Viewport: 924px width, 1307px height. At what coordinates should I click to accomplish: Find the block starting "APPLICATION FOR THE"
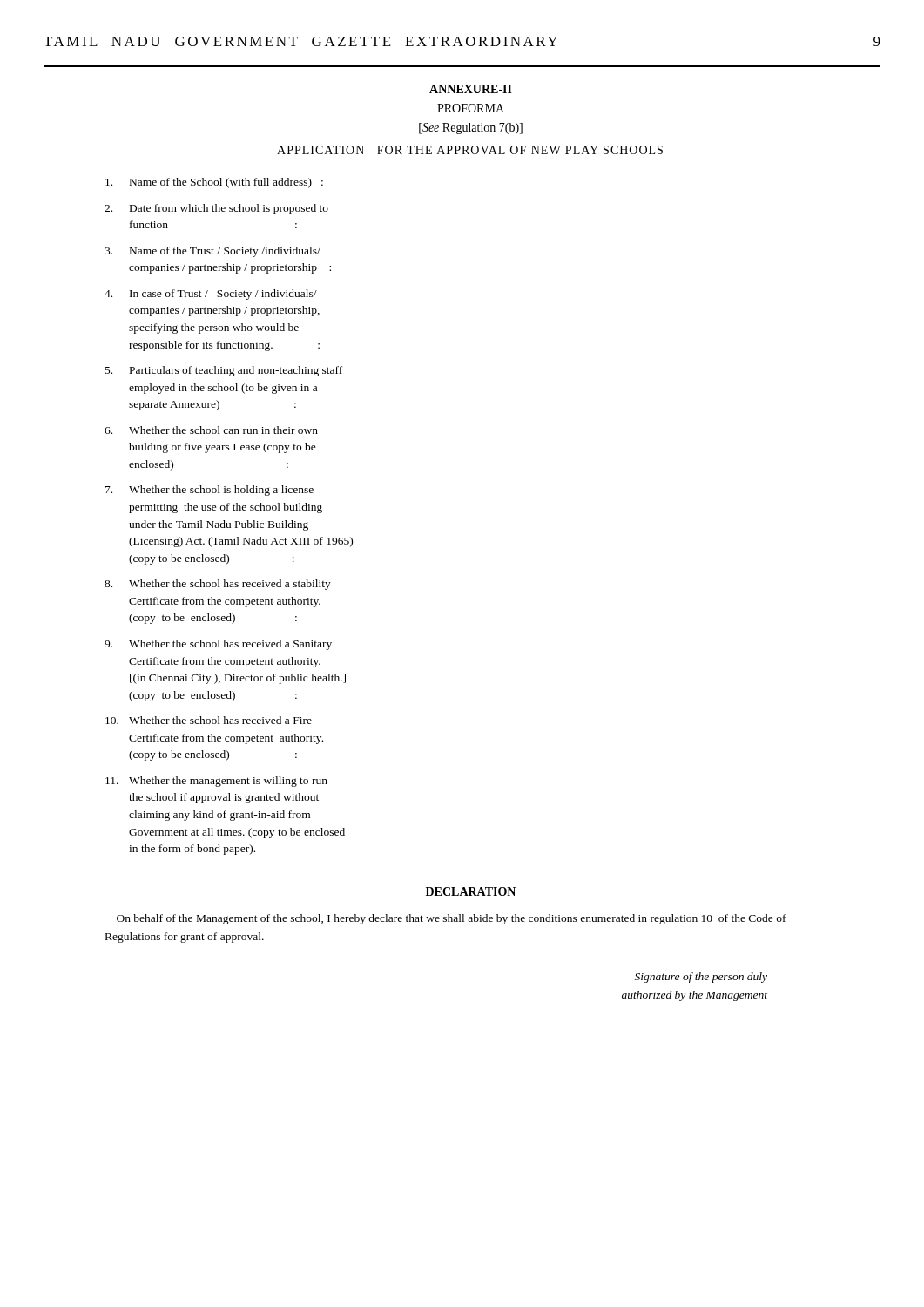click(x=471, y=150)
